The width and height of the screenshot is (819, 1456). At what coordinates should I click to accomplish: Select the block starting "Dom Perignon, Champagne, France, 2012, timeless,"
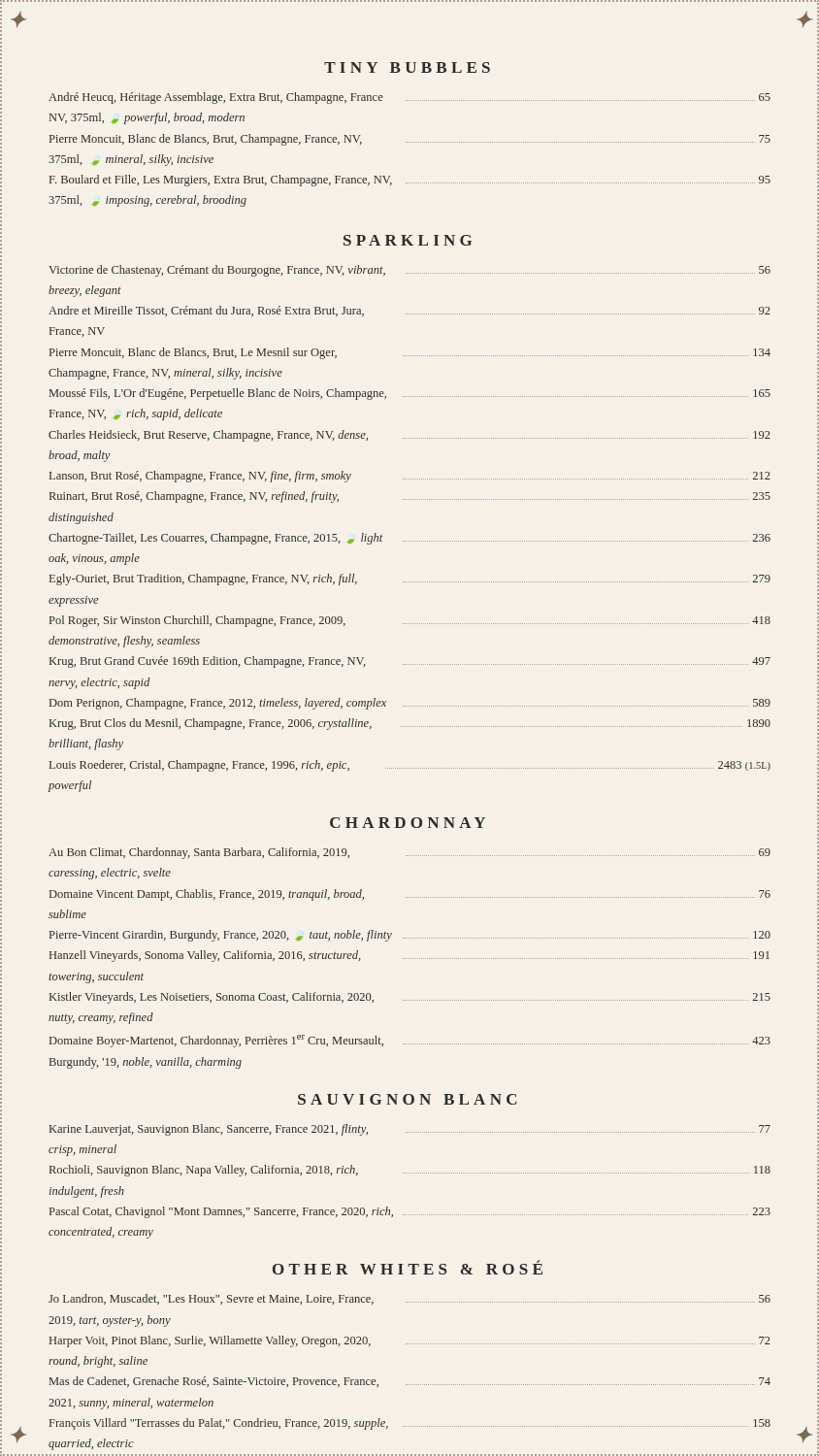tap(410, 703)
